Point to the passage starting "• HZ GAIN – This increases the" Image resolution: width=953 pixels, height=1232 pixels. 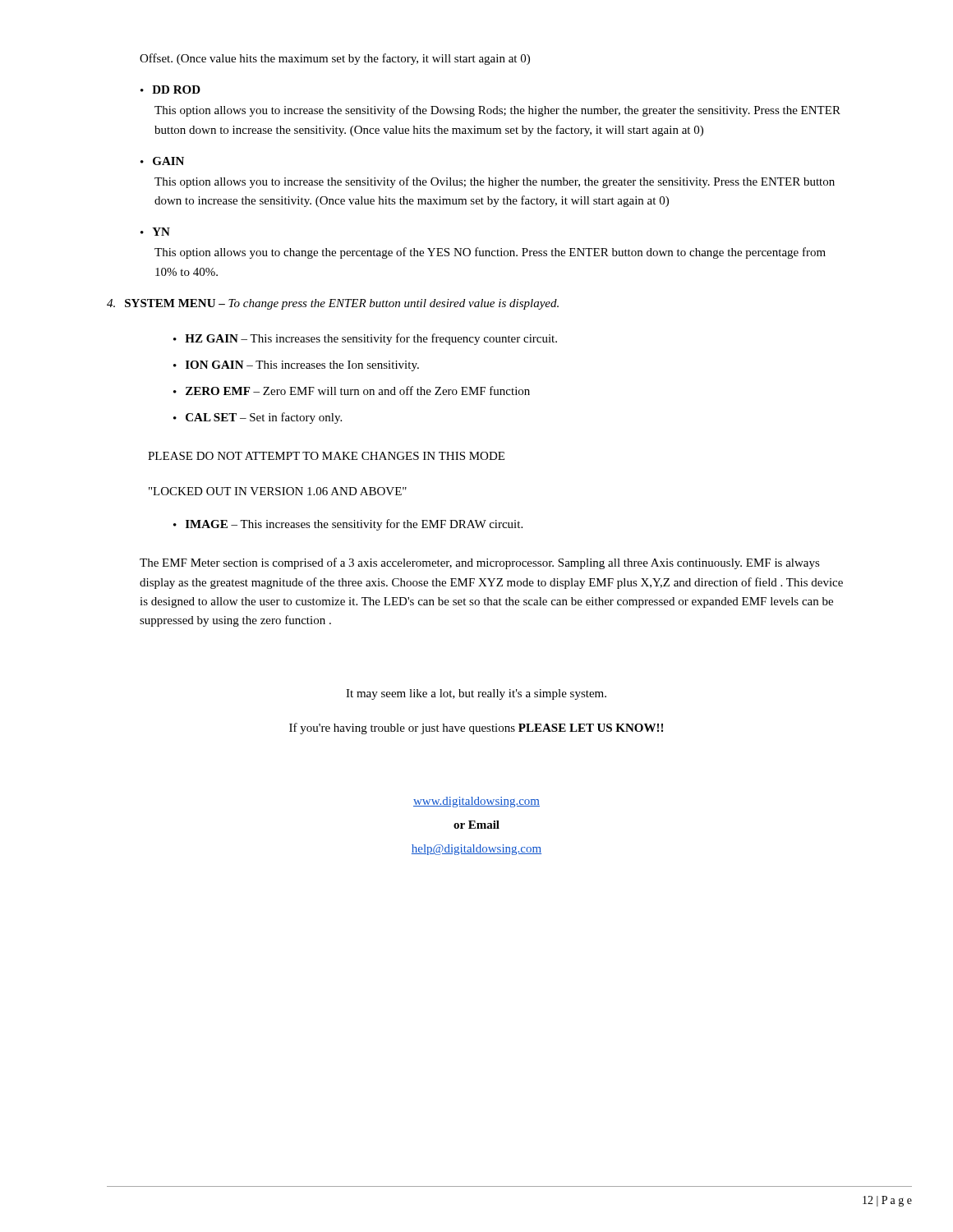click(509, 339)
